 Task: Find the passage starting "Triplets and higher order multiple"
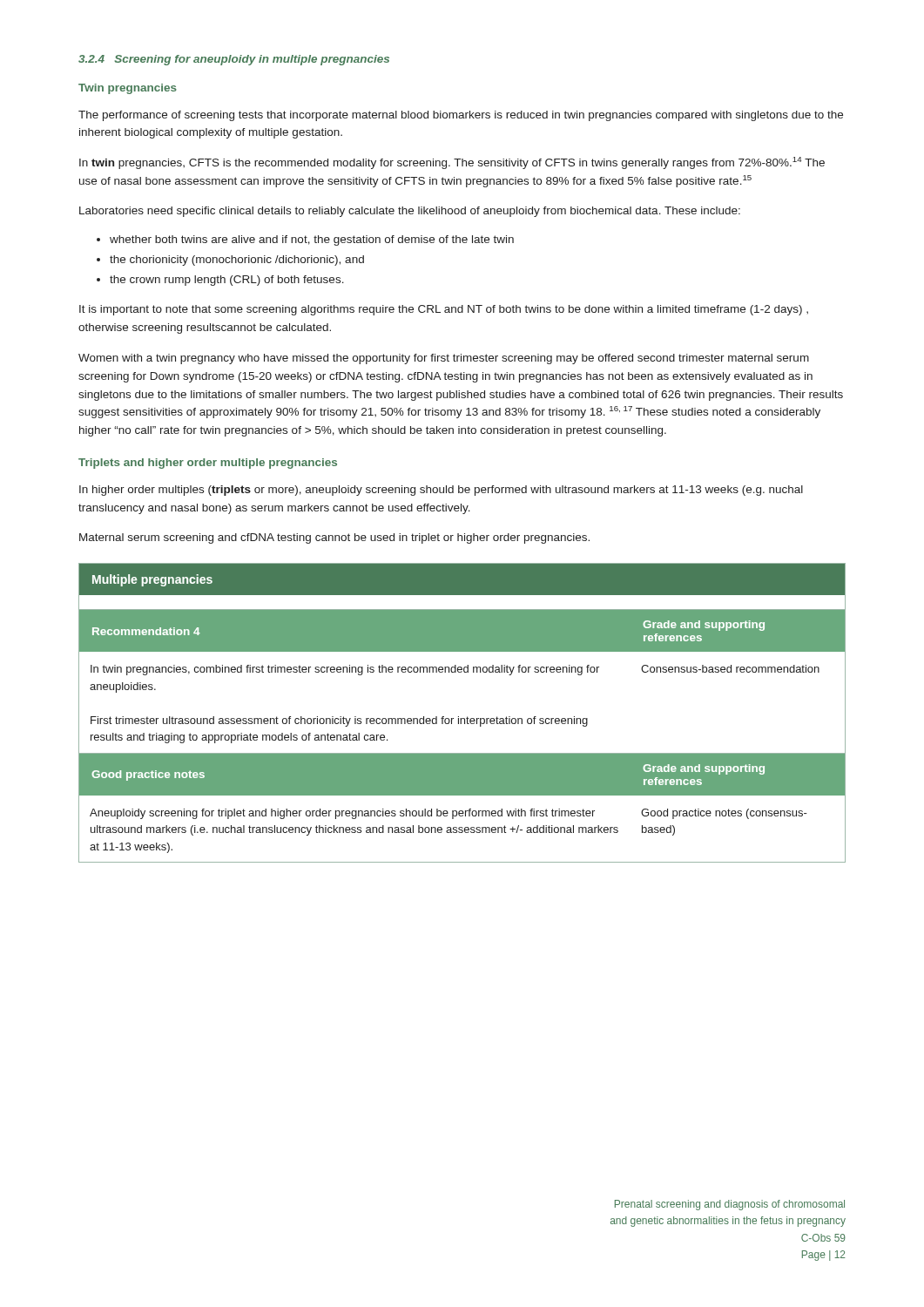(208, 464)
